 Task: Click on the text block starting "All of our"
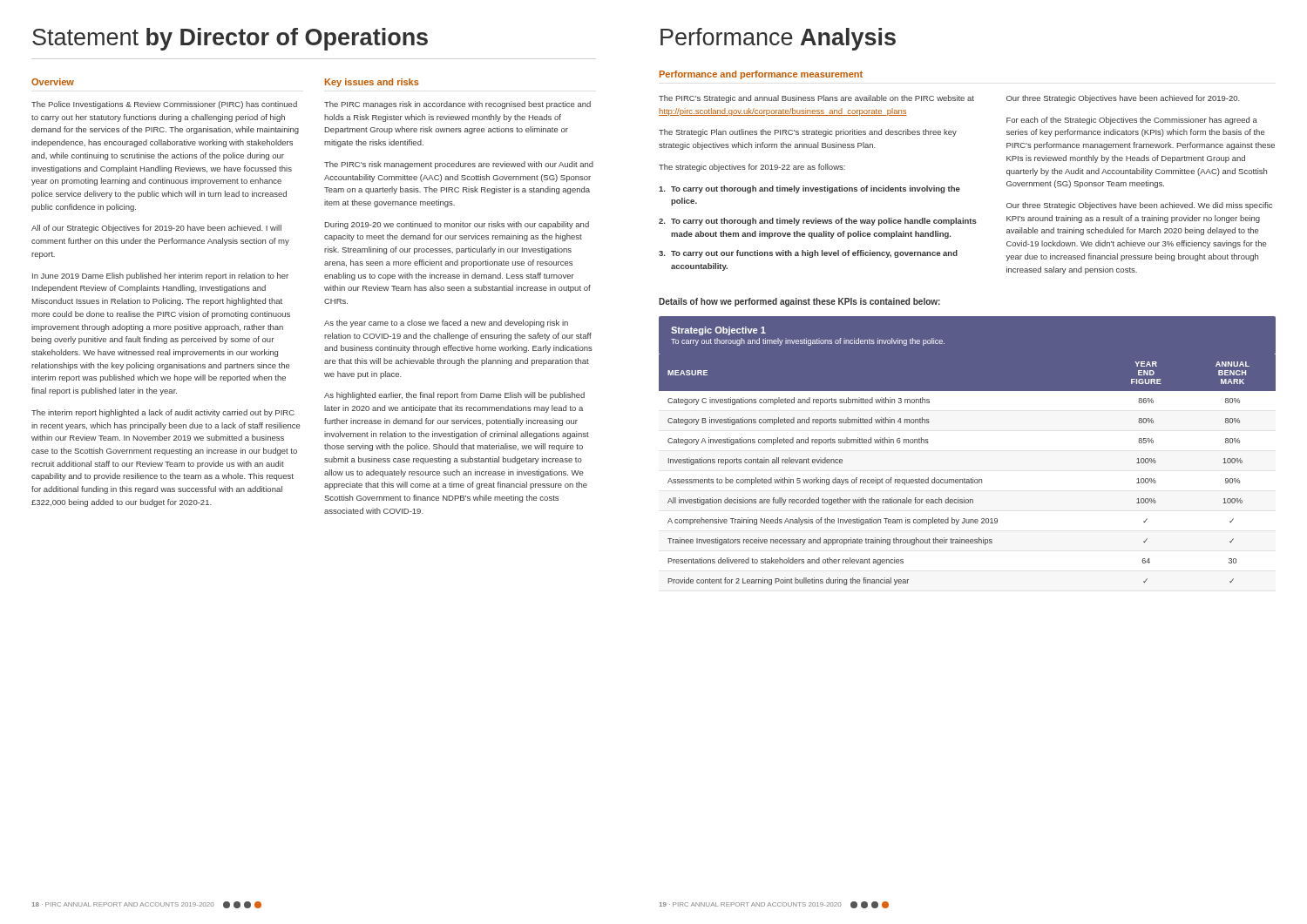[160, 241]
